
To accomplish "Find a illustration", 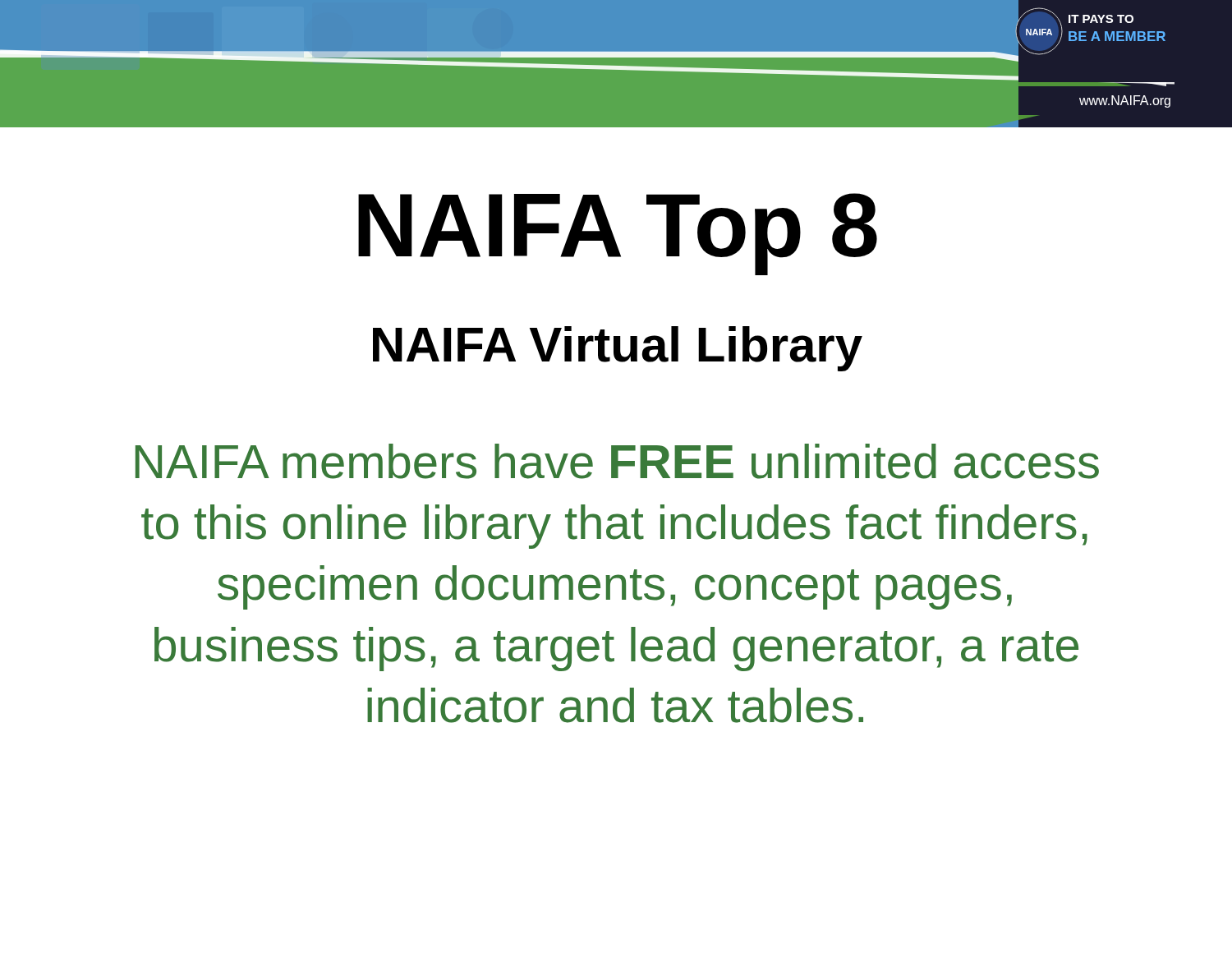I will click(x=616, y=64).
